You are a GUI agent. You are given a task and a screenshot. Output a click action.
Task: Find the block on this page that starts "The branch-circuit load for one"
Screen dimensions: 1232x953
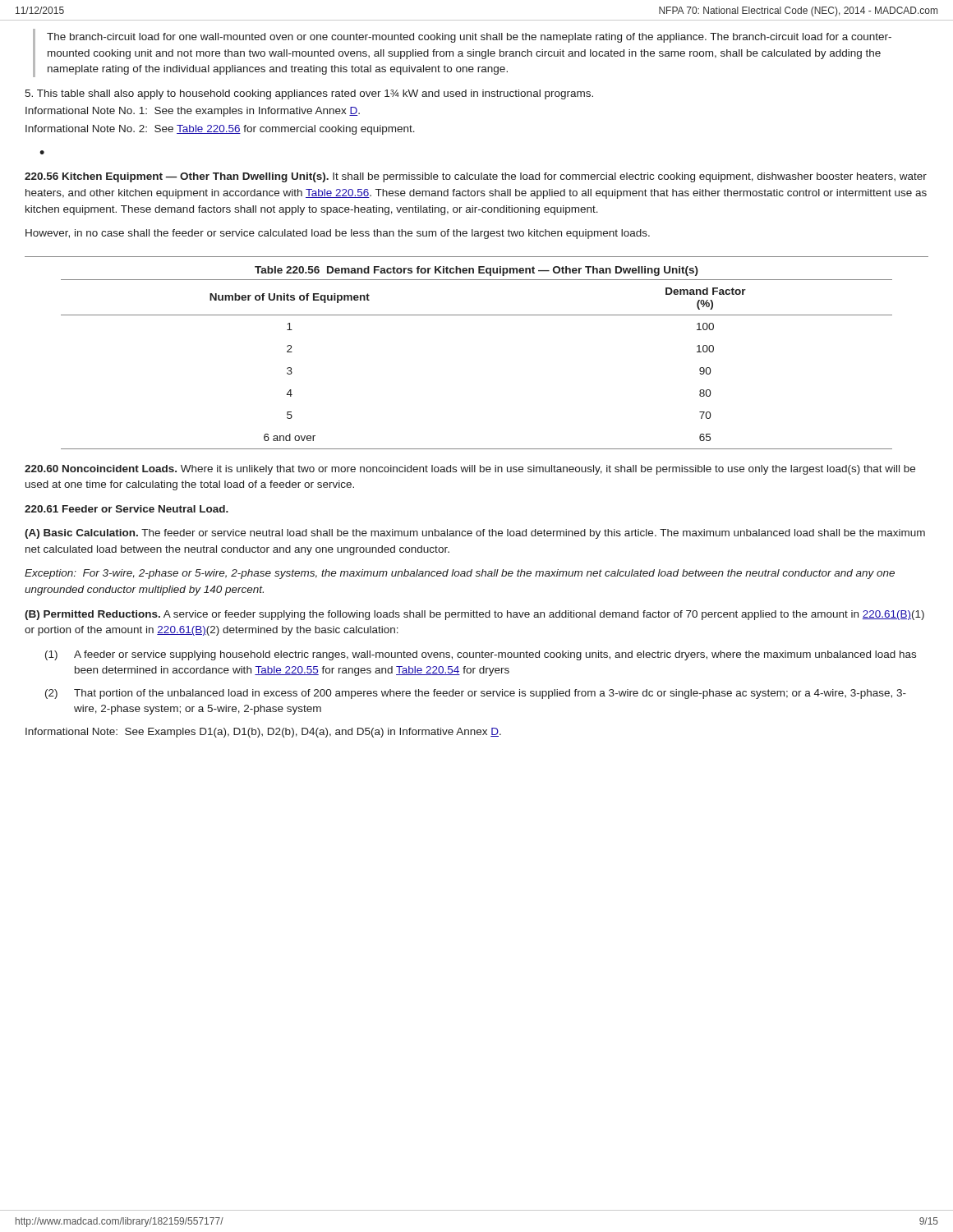[x=469, y=53]
